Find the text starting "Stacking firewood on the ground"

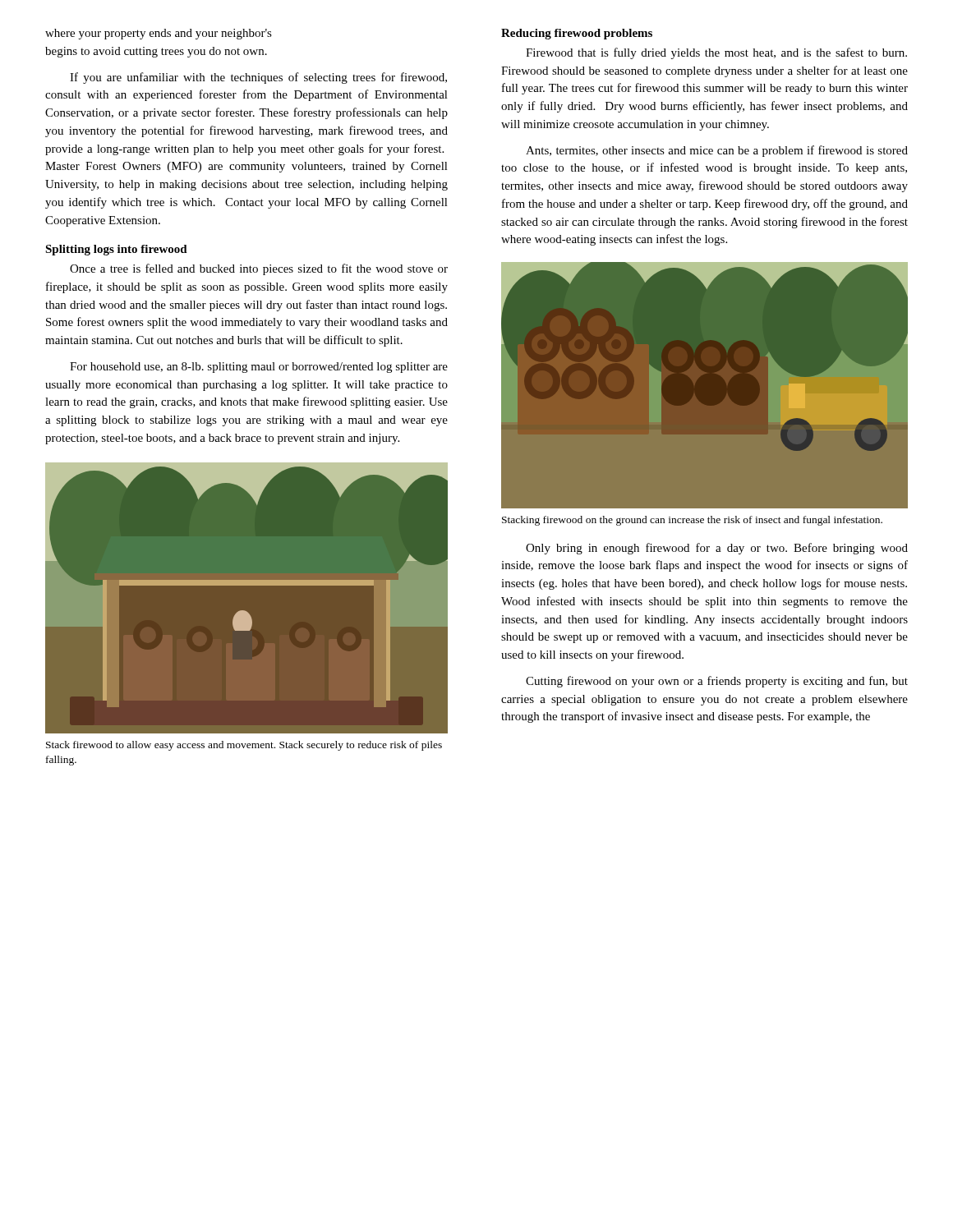point(692,520)
